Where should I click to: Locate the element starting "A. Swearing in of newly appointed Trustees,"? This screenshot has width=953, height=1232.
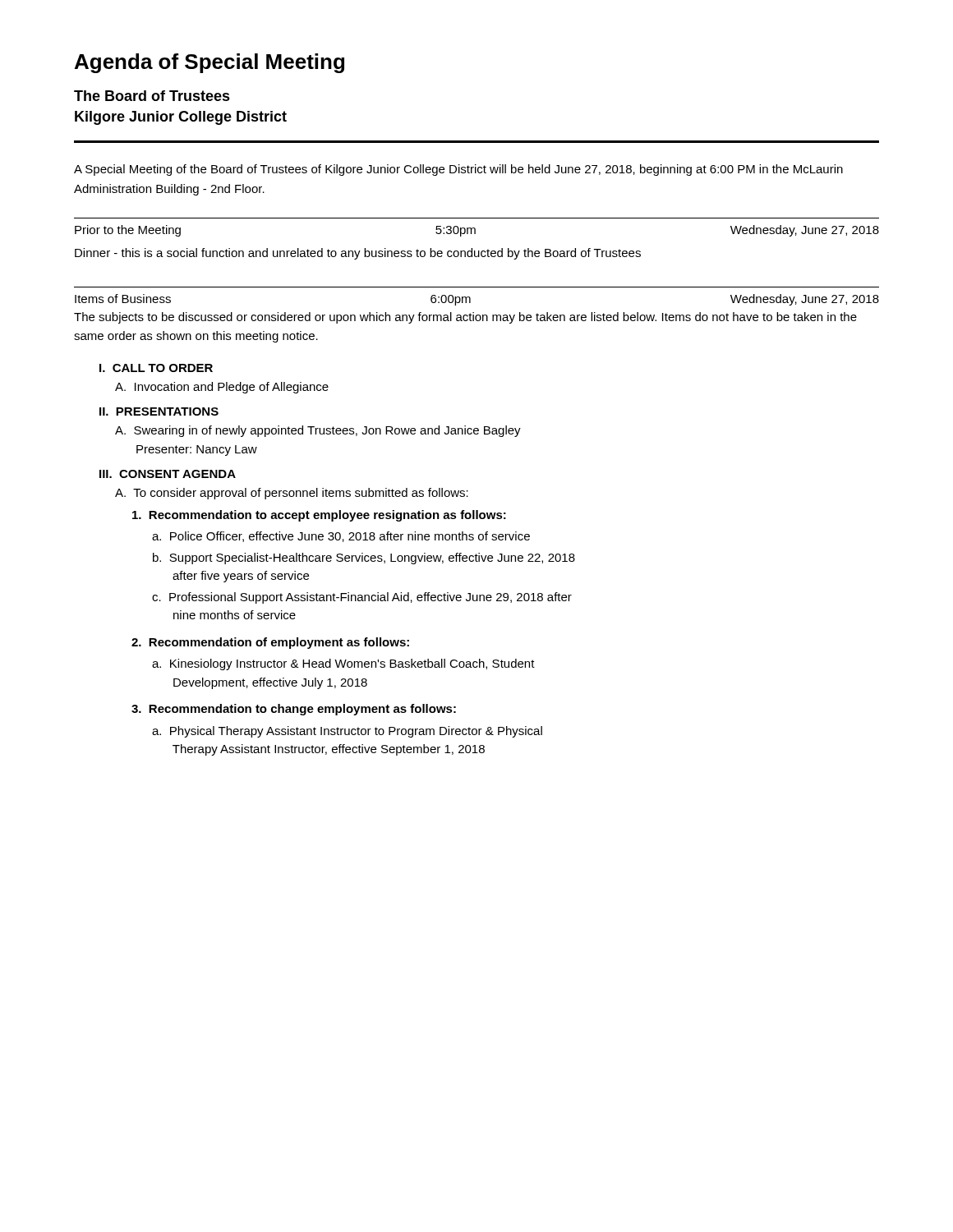(318, 439)
